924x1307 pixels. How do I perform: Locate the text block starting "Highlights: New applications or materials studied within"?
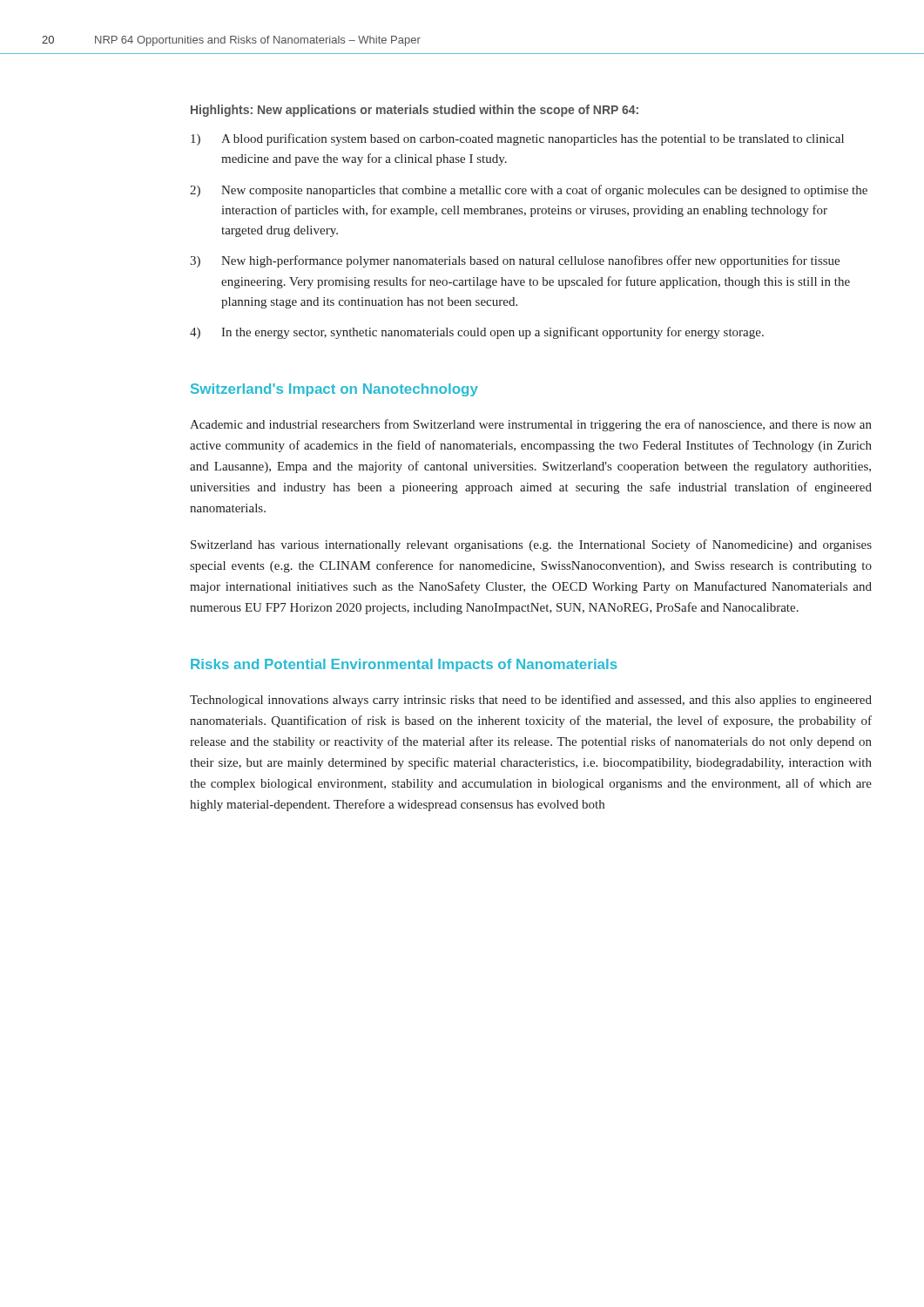pyautogui.click(x=415, y=110)
